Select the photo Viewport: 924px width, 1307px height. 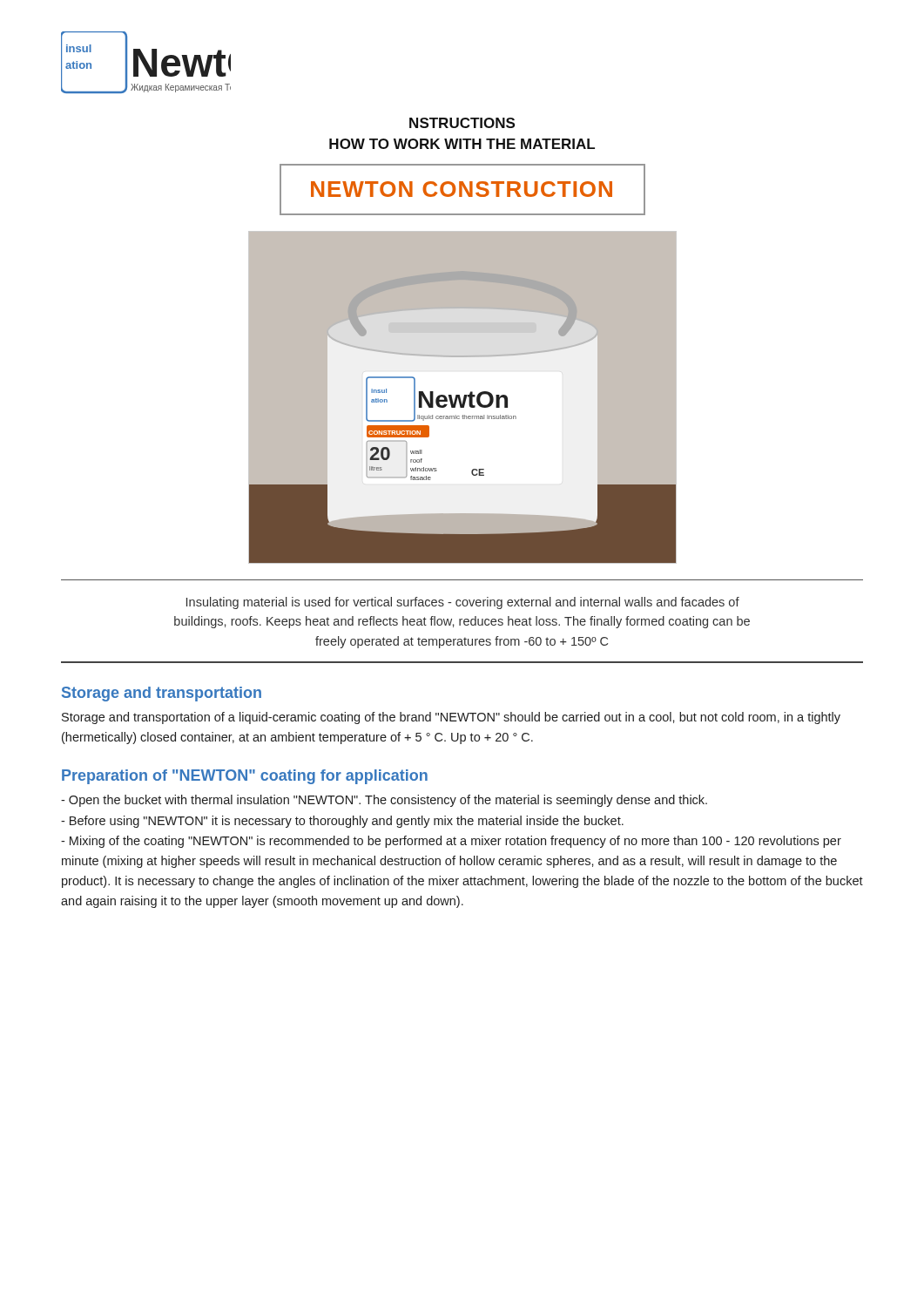pos(462,397)
